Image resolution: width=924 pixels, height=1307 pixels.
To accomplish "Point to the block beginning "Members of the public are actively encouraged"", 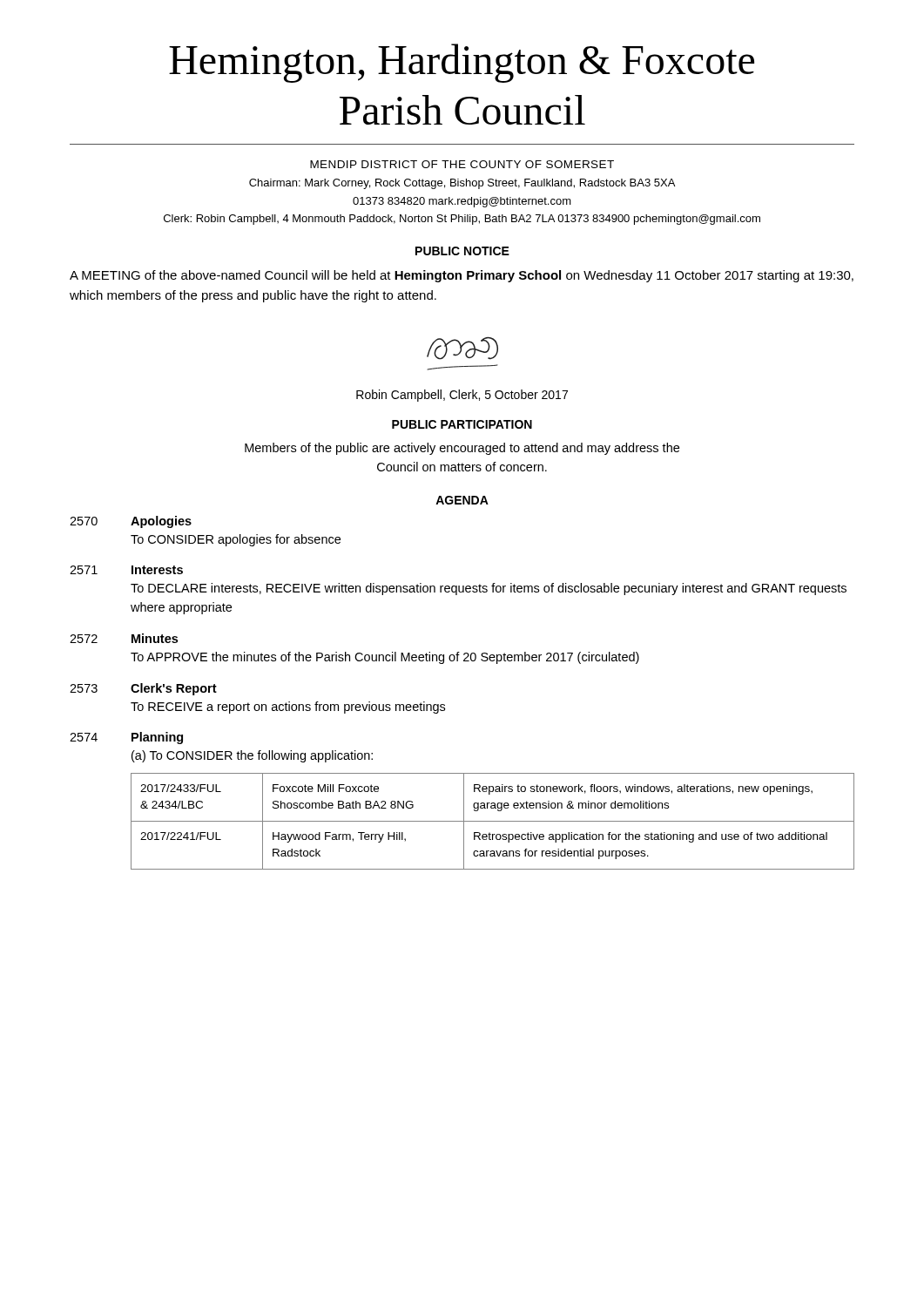I will click(x=462, y=457).
